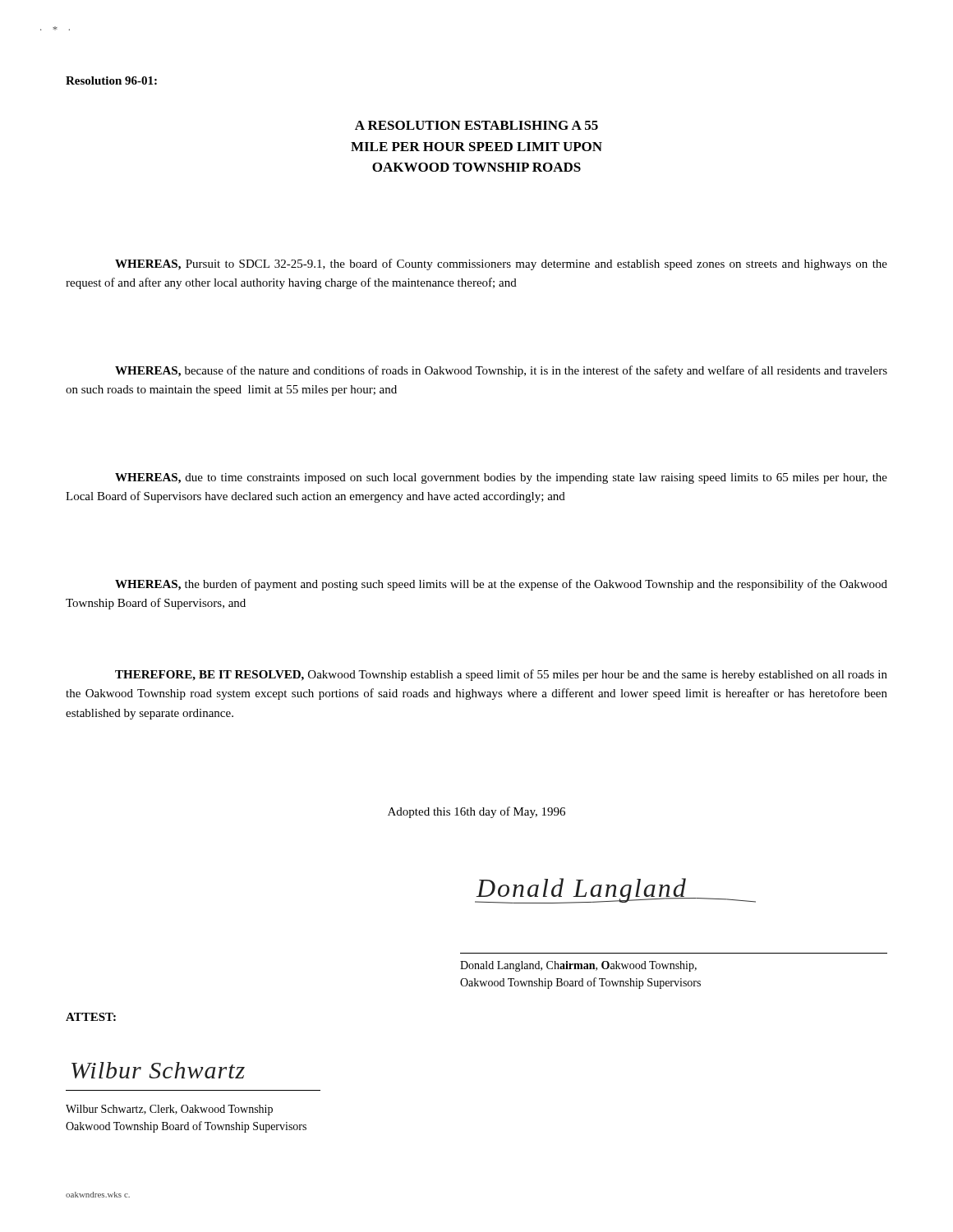Click on the text block that reads "THEREFORE, BE IT RESOLVED, Oakwood Township establish a"
This screenshot has height=1232, width=953.
(476, 693)
